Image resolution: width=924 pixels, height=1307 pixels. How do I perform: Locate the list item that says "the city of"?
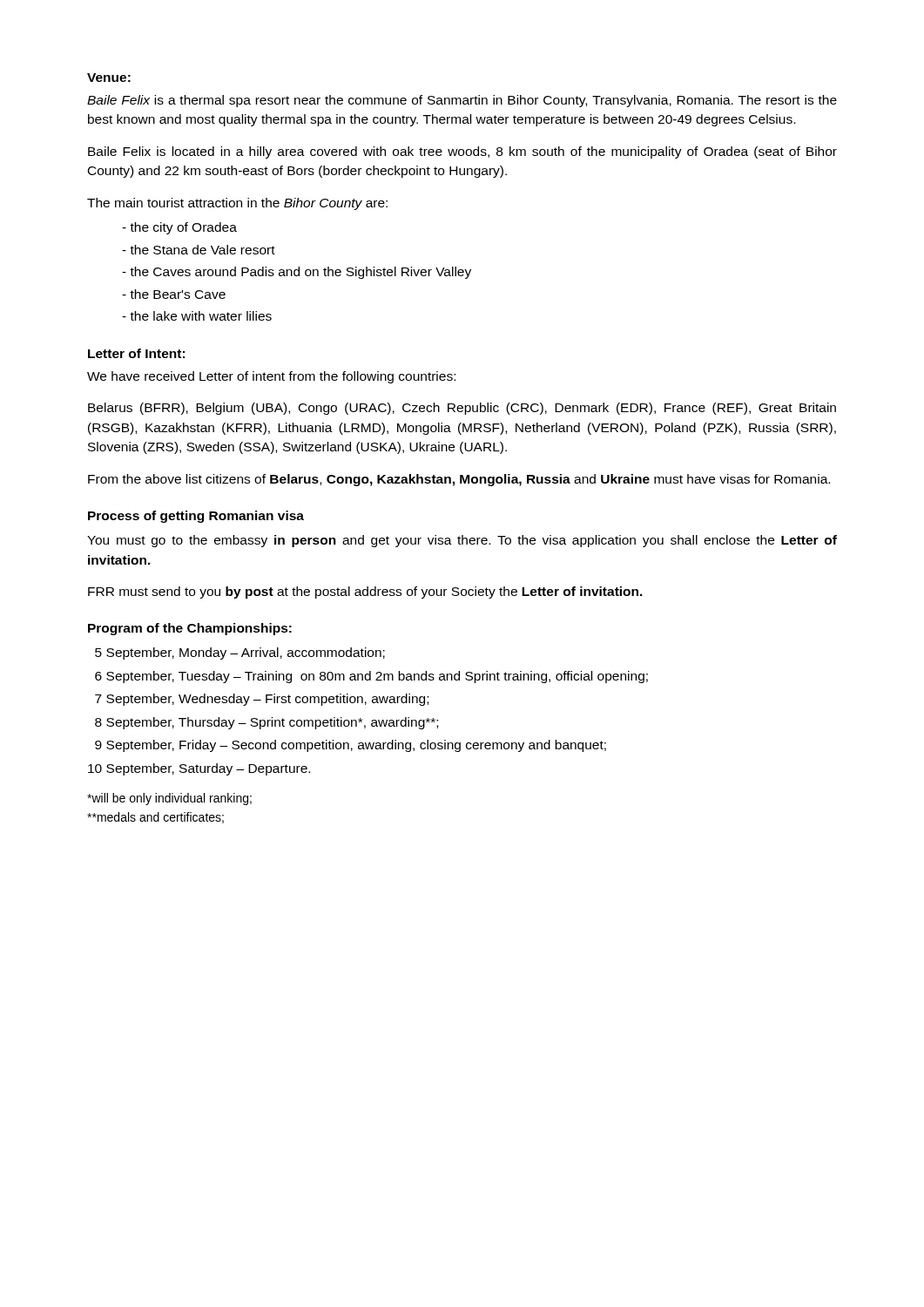183,227
